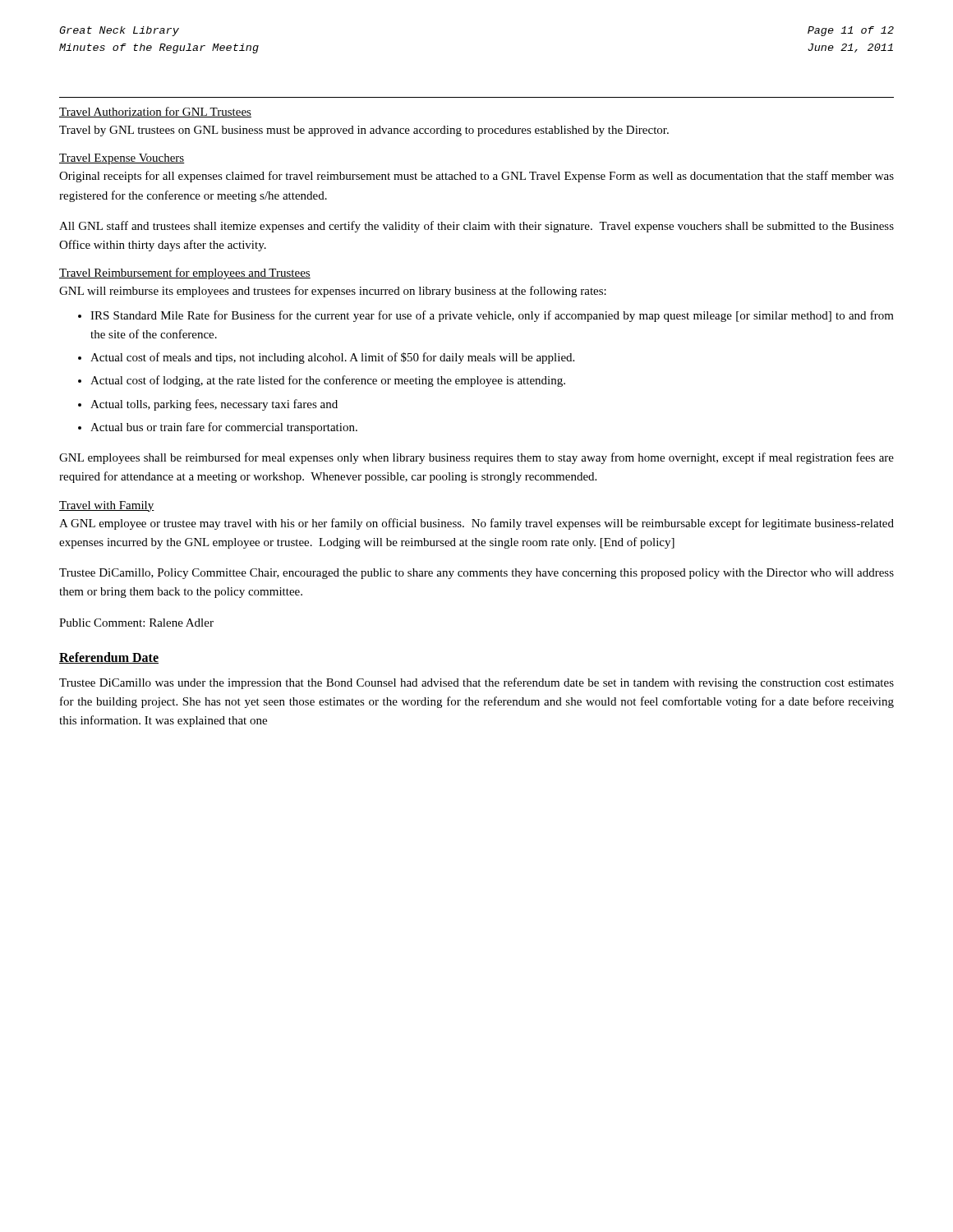The height and width of the screenshot is (1232, 953).
Task: Click where it says "Referendum Date"
Action: 109,657
